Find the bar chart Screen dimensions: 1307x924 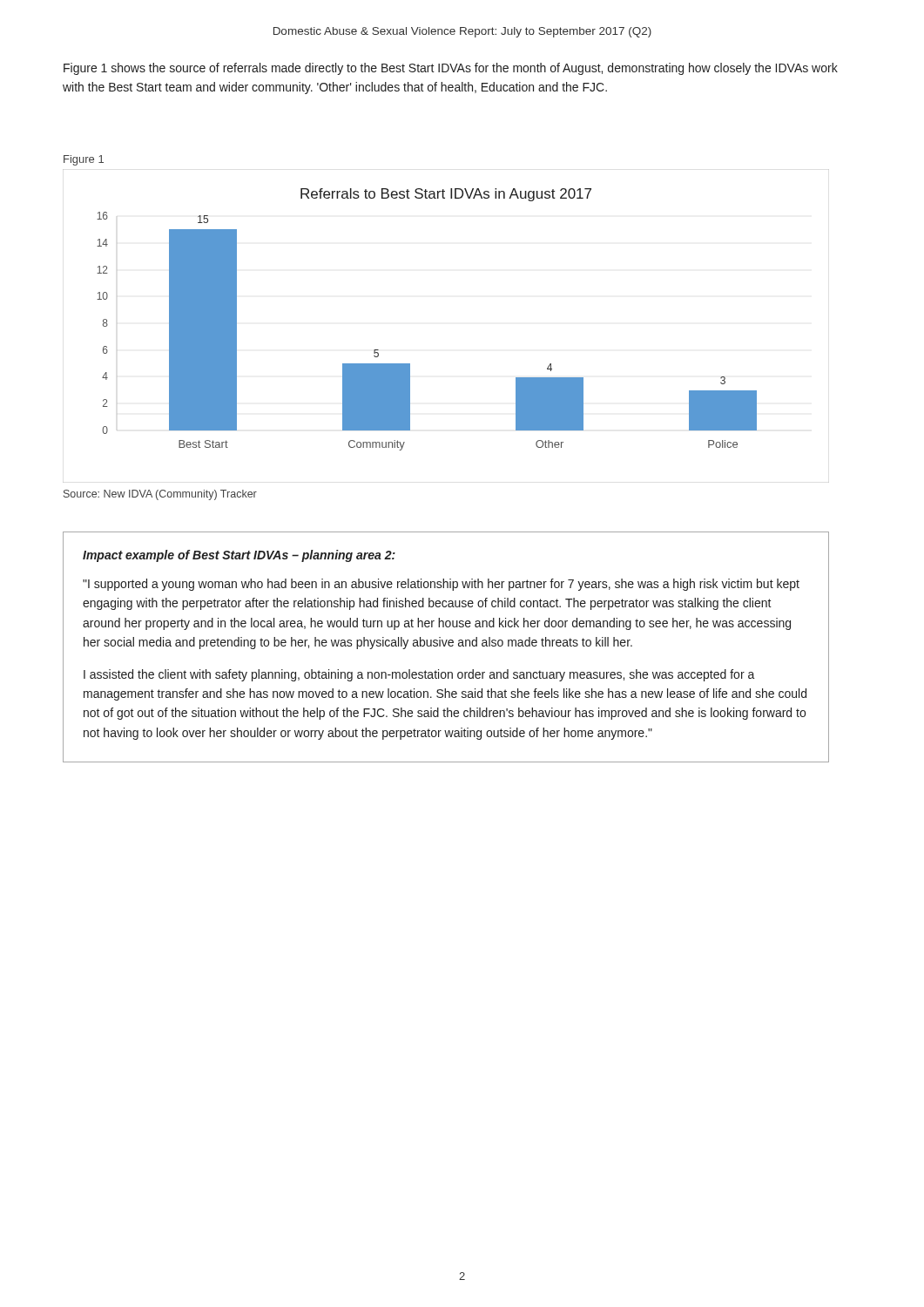click(446, 326)
